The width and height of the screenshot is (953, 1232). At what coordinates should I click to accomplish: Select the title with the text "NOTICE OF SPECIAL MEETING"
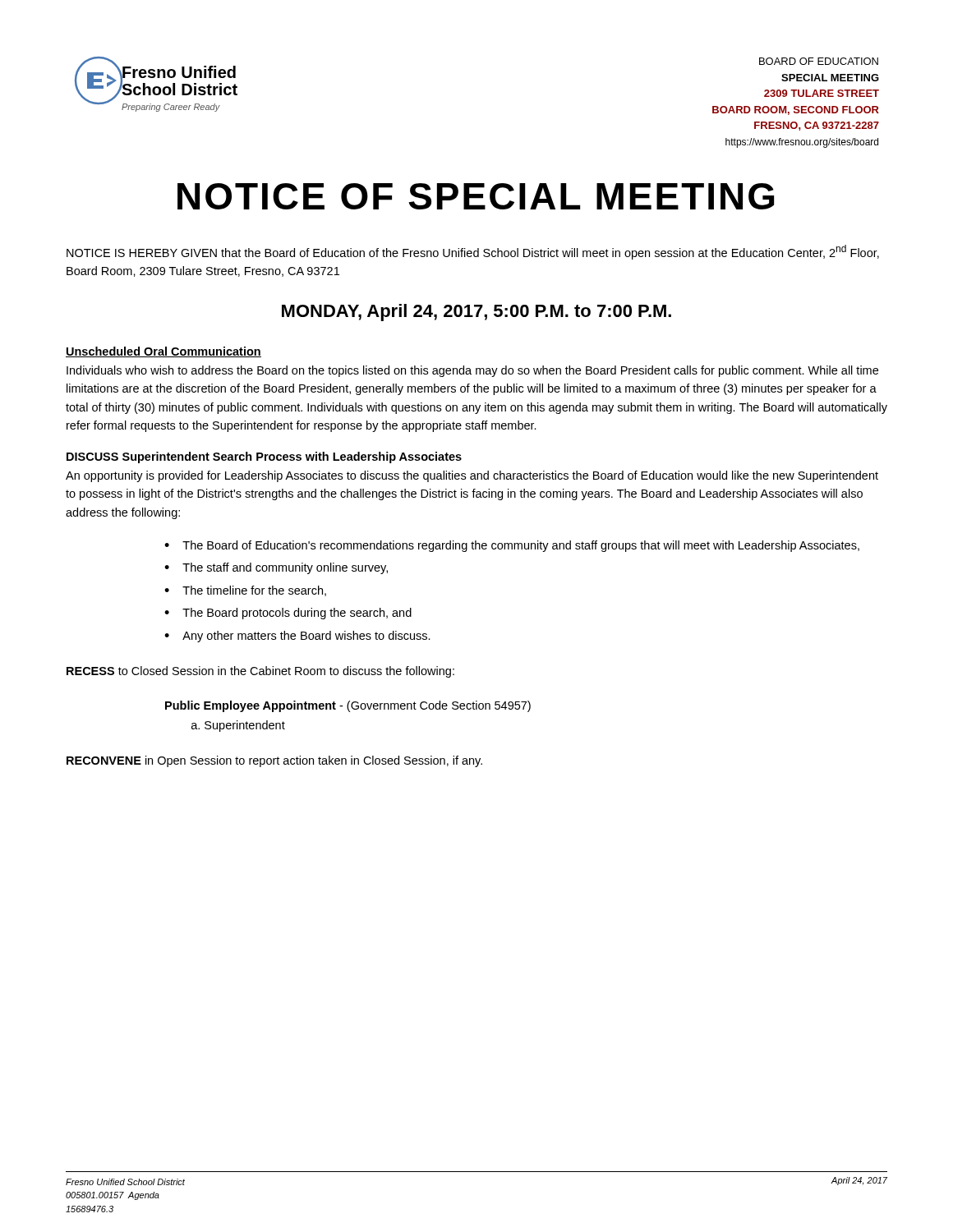476,196
